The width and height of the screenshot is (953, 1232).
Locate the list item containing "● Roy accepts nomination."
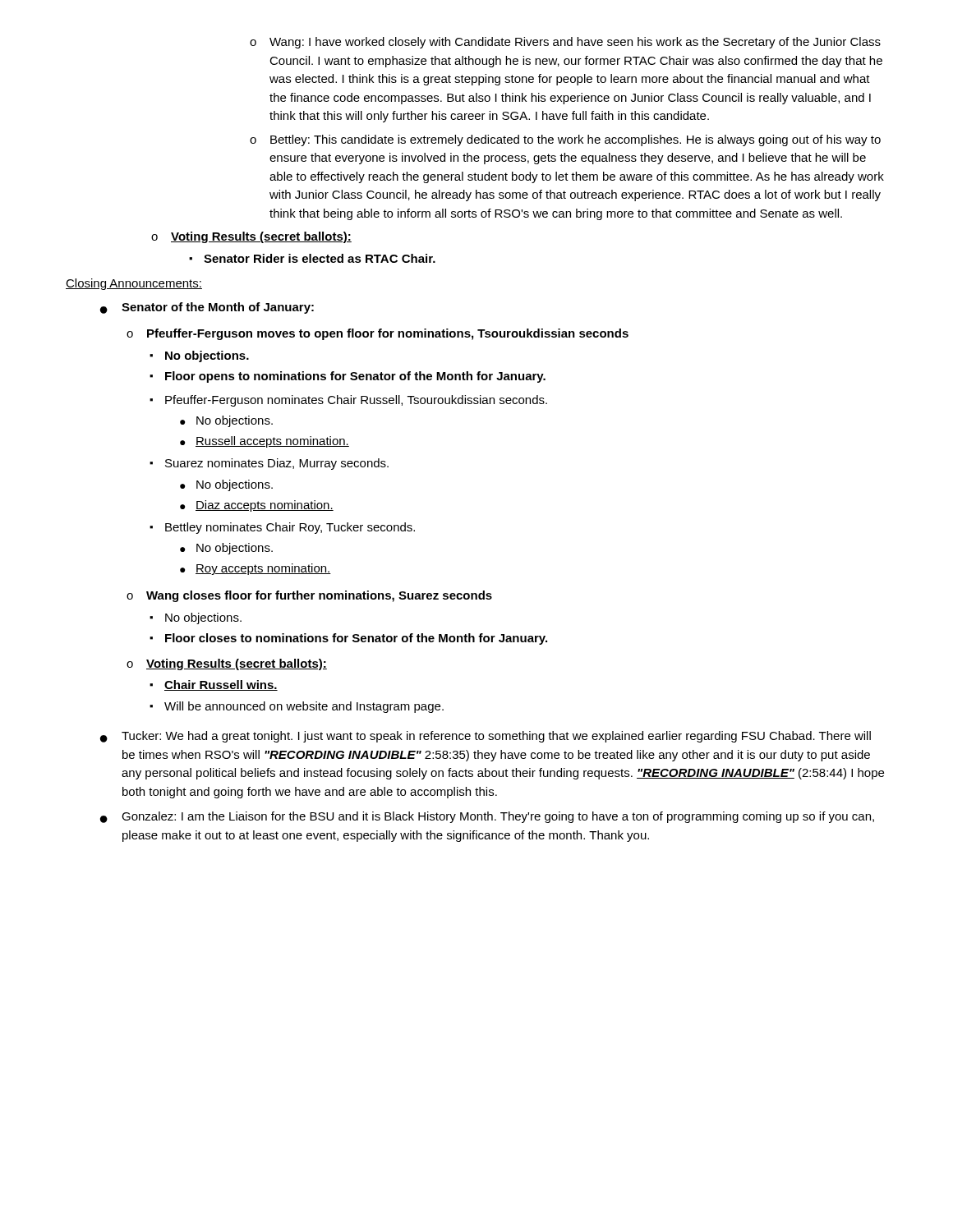click(255, 569)
